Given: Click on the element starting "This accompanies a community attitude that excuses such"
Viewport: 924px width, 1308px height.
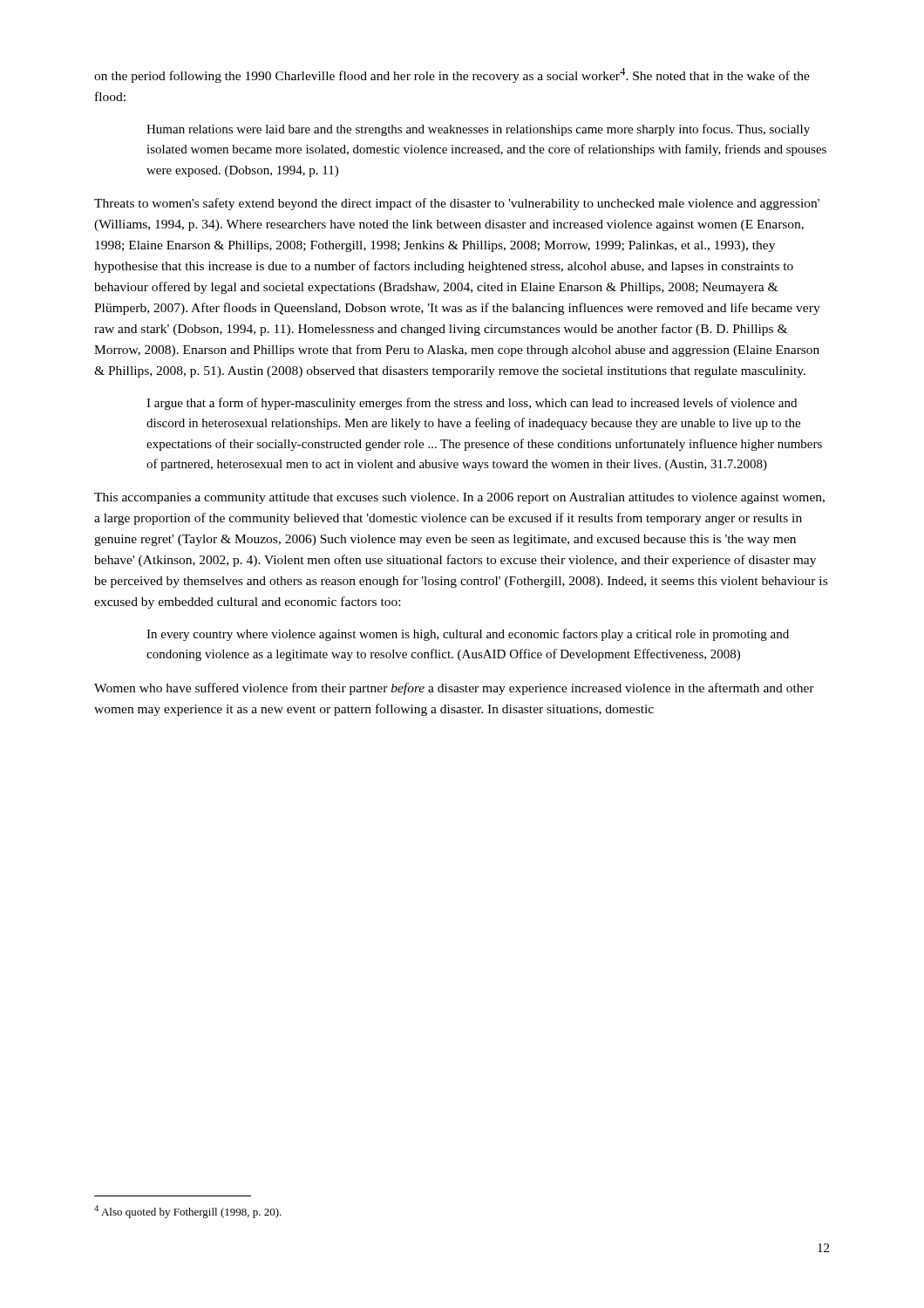Looking at the screenshot, I should point(461,549).
